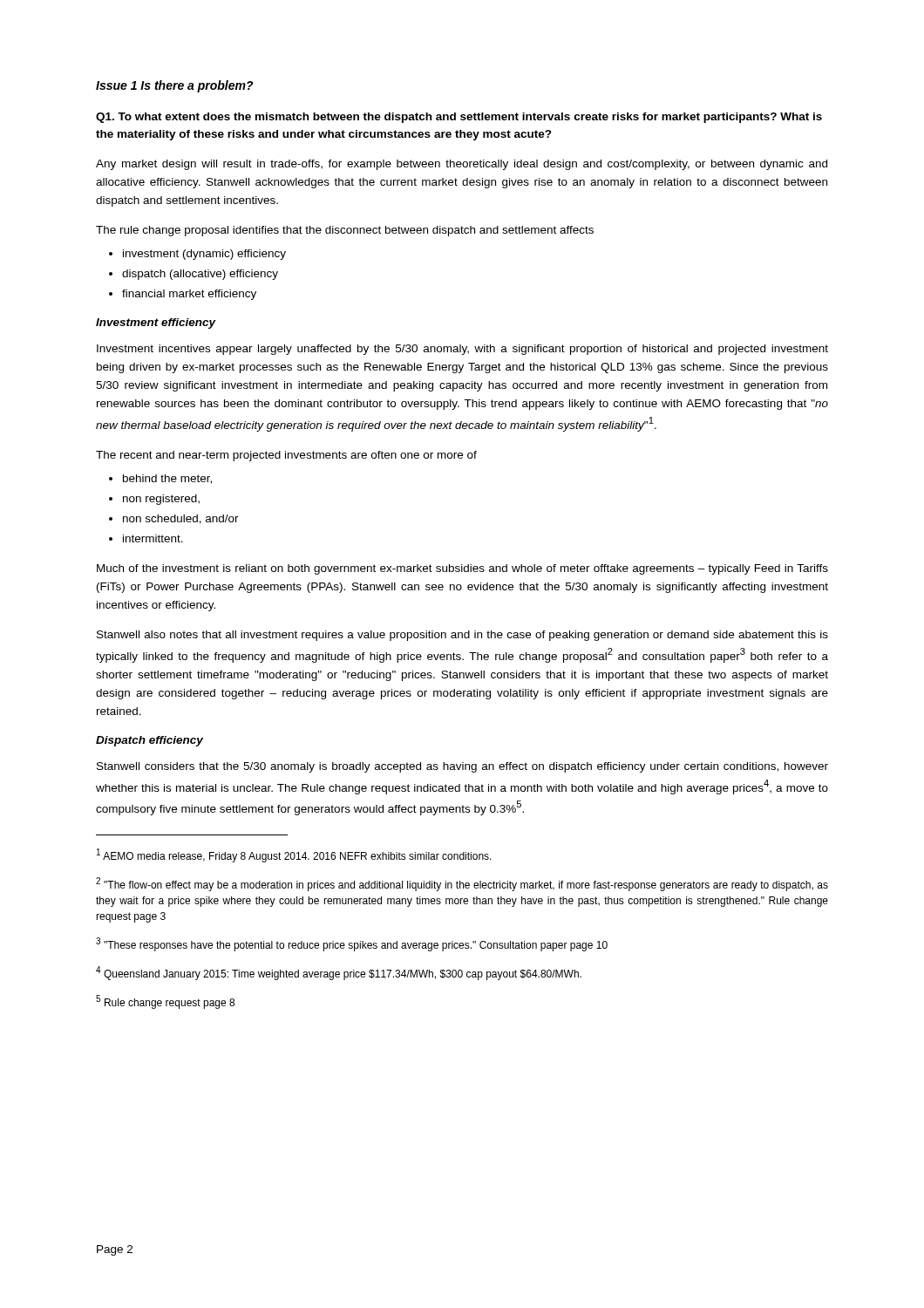Locate the element starting "3 "These responses have the potential to"
Viewport: 924px width, 1308px height.
[462, 944]
